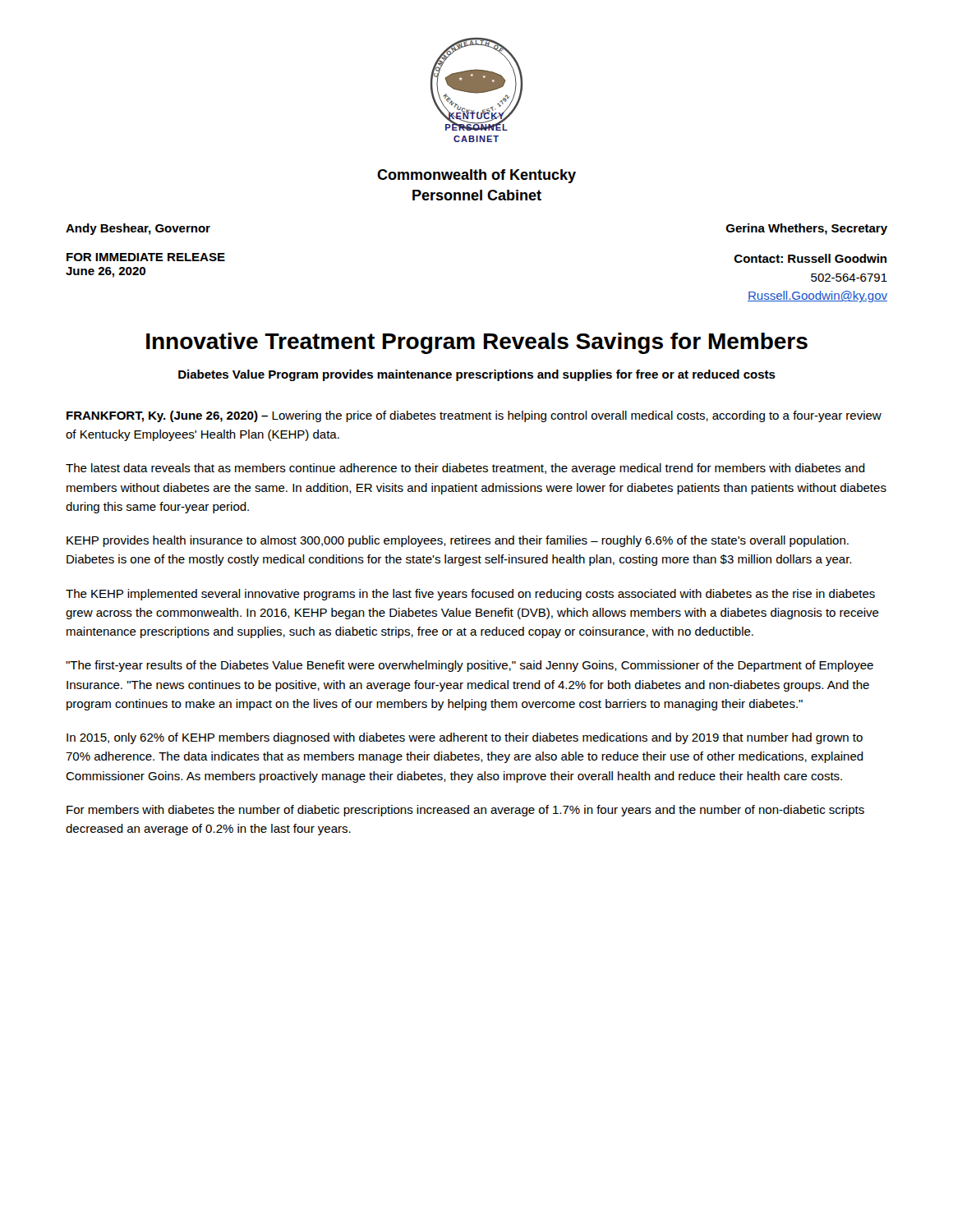Click on the passage starting "For members with diabetes the number of"
The height and width of the screenshot is (1232, 953).
click(465, 819)
